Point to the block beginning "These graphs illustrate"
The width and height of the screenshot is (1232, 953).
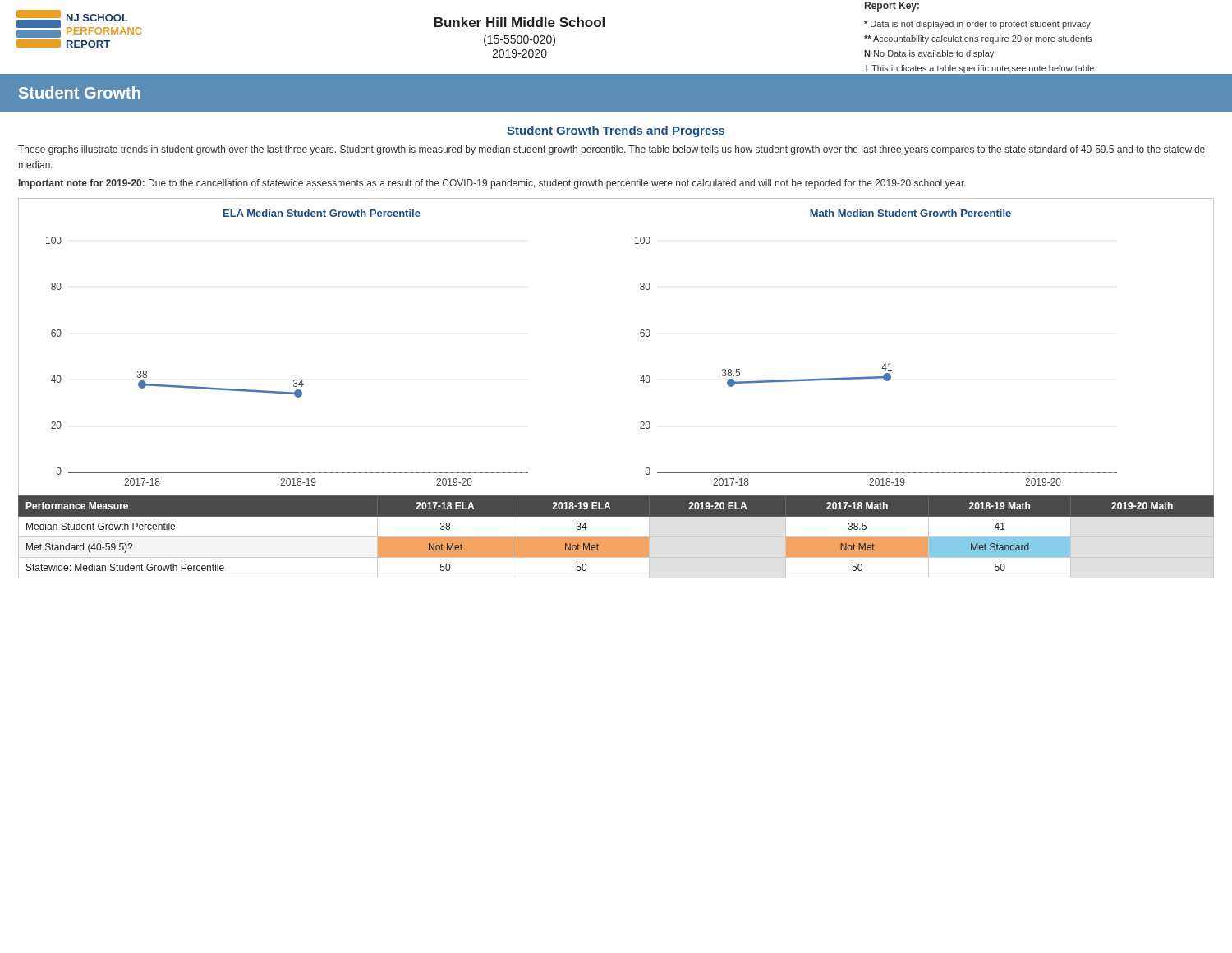coord(612,157)
